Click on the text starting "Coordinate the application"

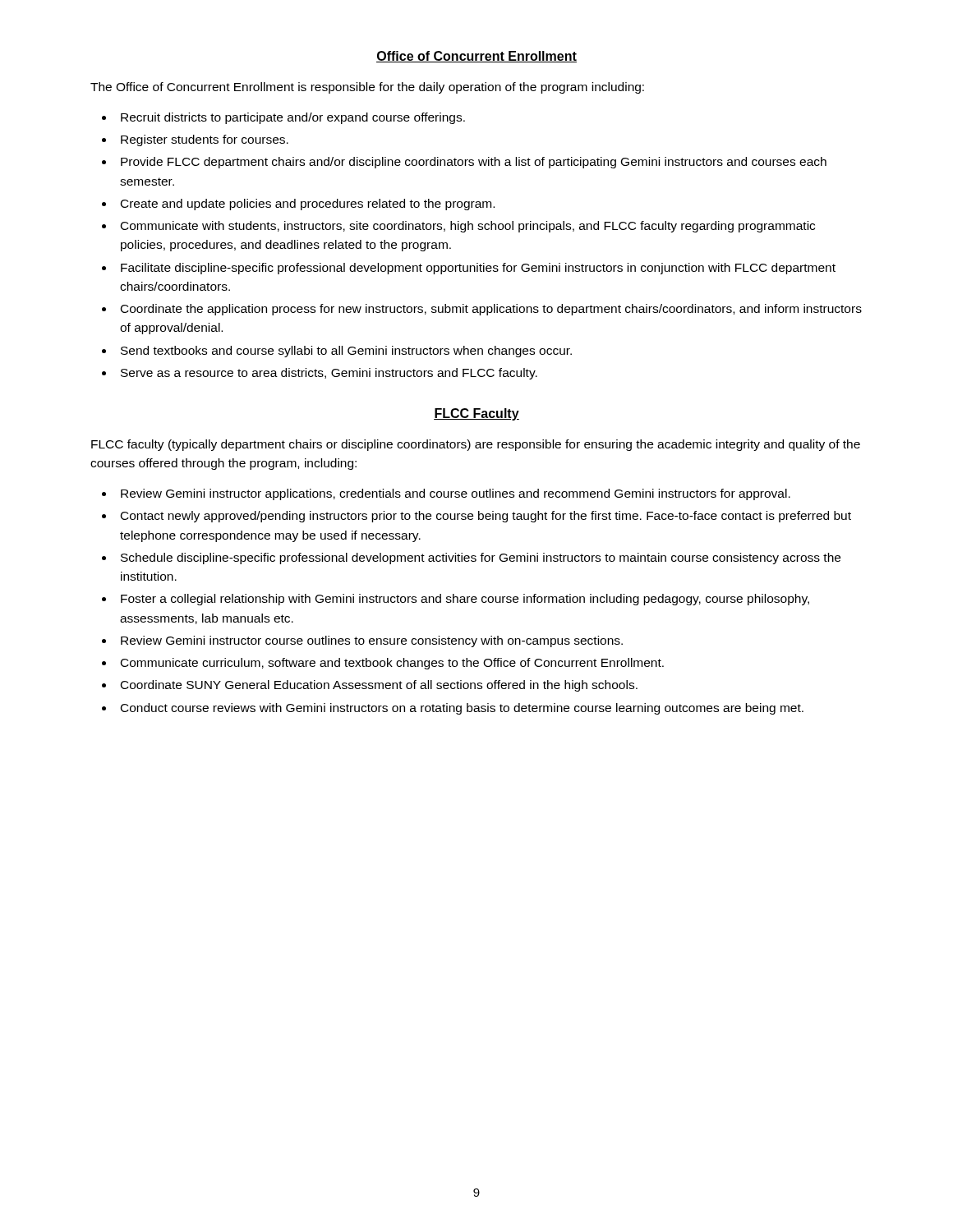pos(489,318)
